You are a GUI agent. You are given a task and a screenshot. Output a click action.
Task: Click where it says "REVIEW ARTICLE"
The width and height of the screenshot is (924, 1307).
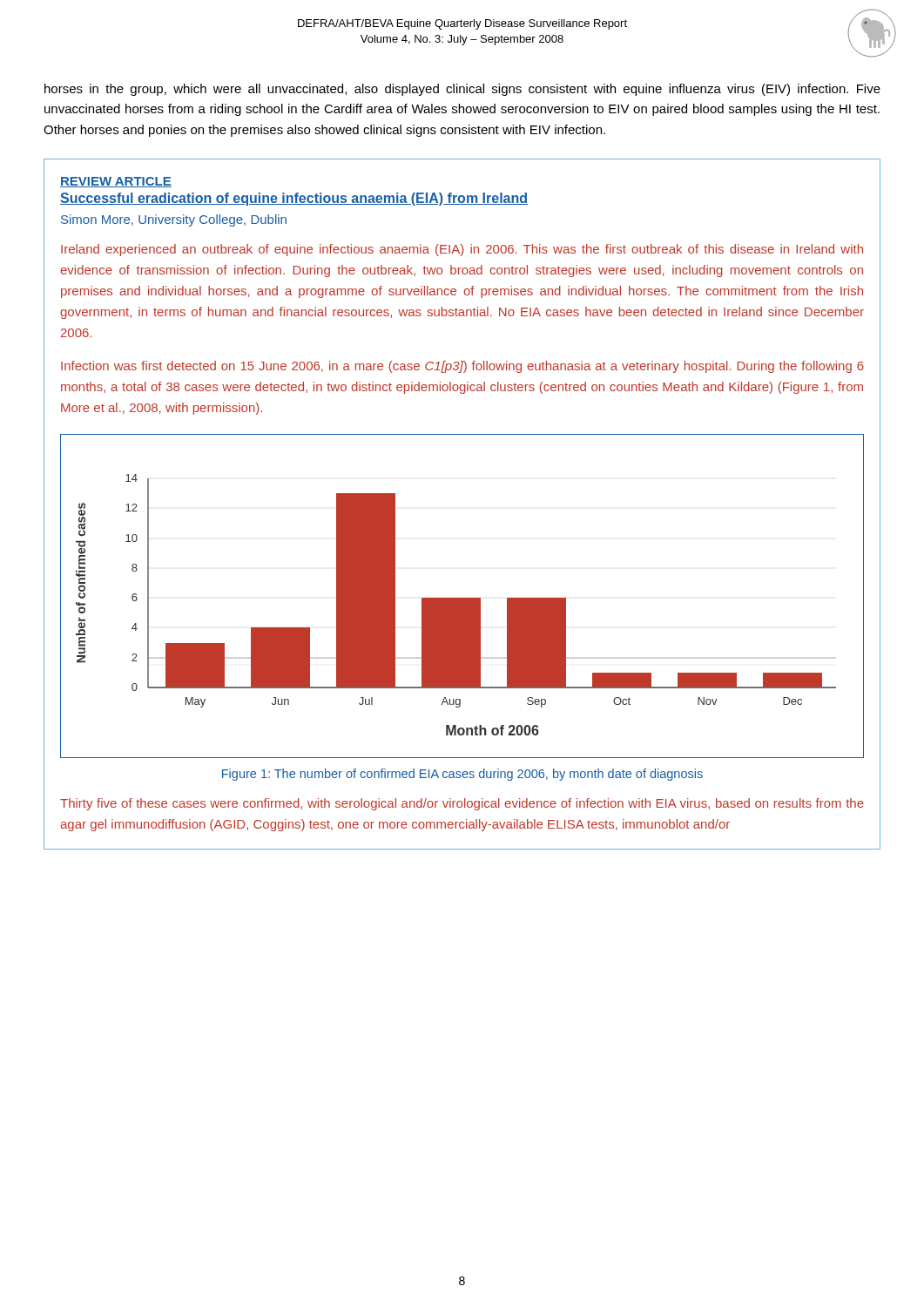pos(116,181)
